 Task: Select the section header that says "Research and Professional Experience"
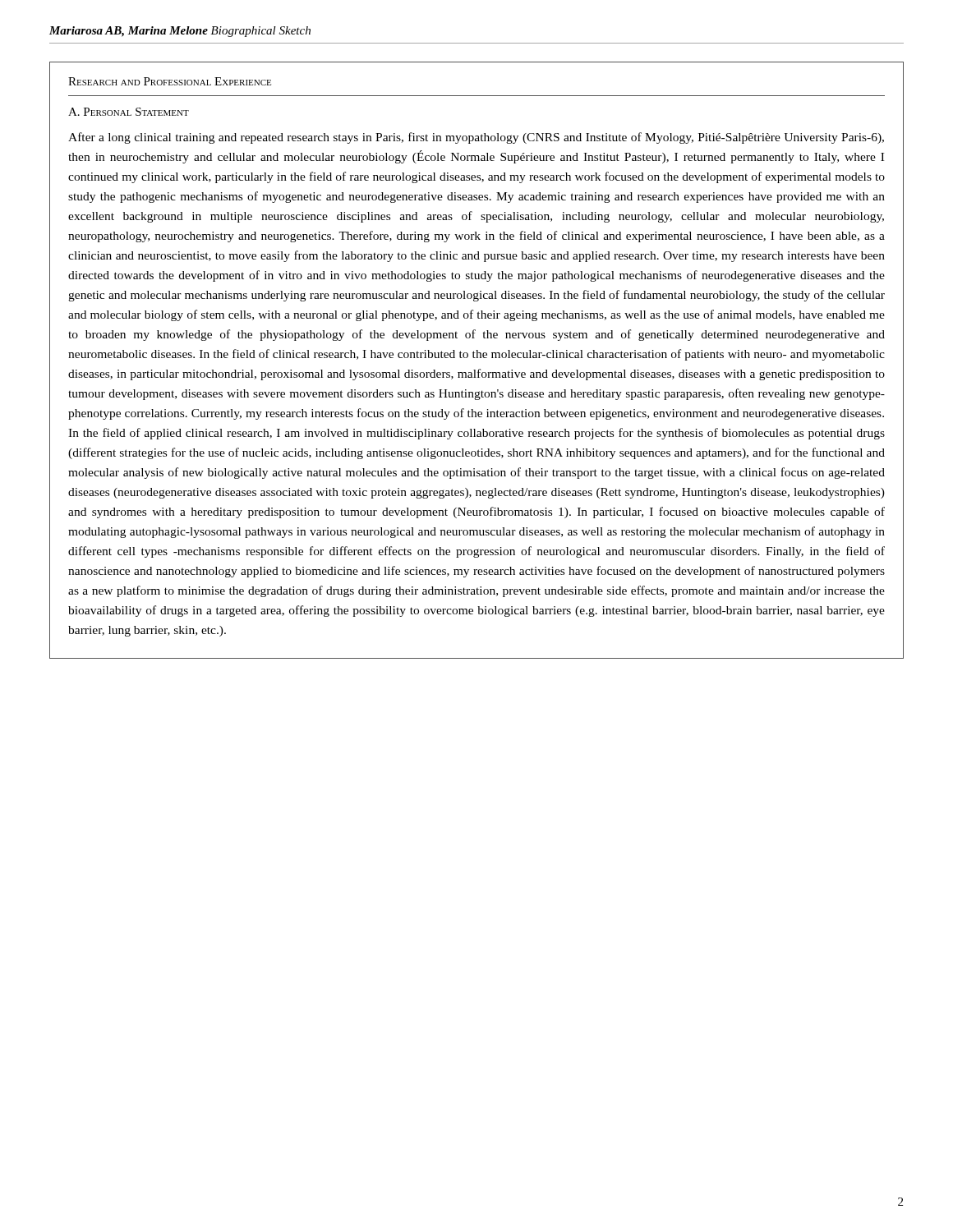coord(170,81)
